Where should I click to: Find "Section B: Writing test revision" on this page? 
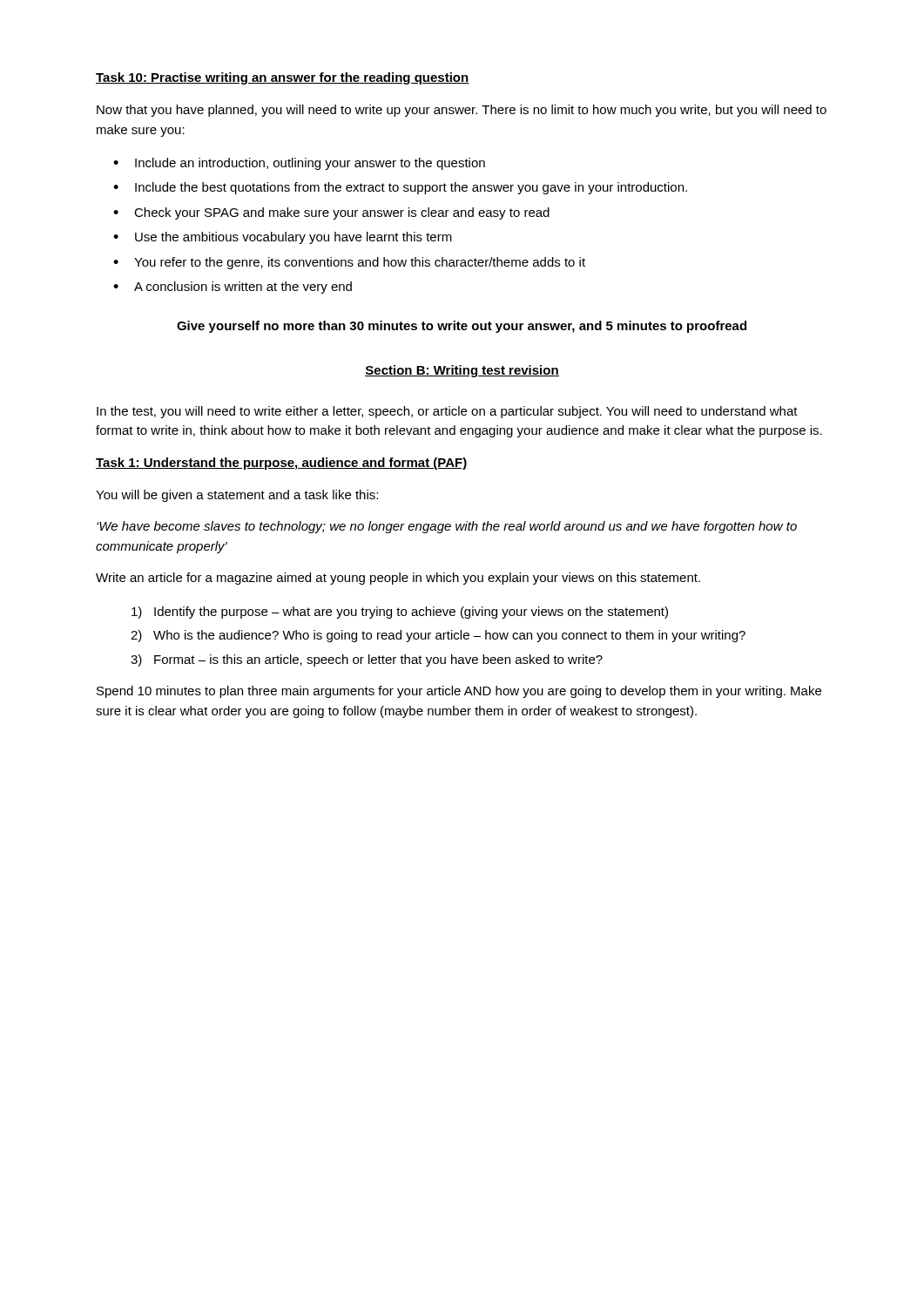coord(462,370)
